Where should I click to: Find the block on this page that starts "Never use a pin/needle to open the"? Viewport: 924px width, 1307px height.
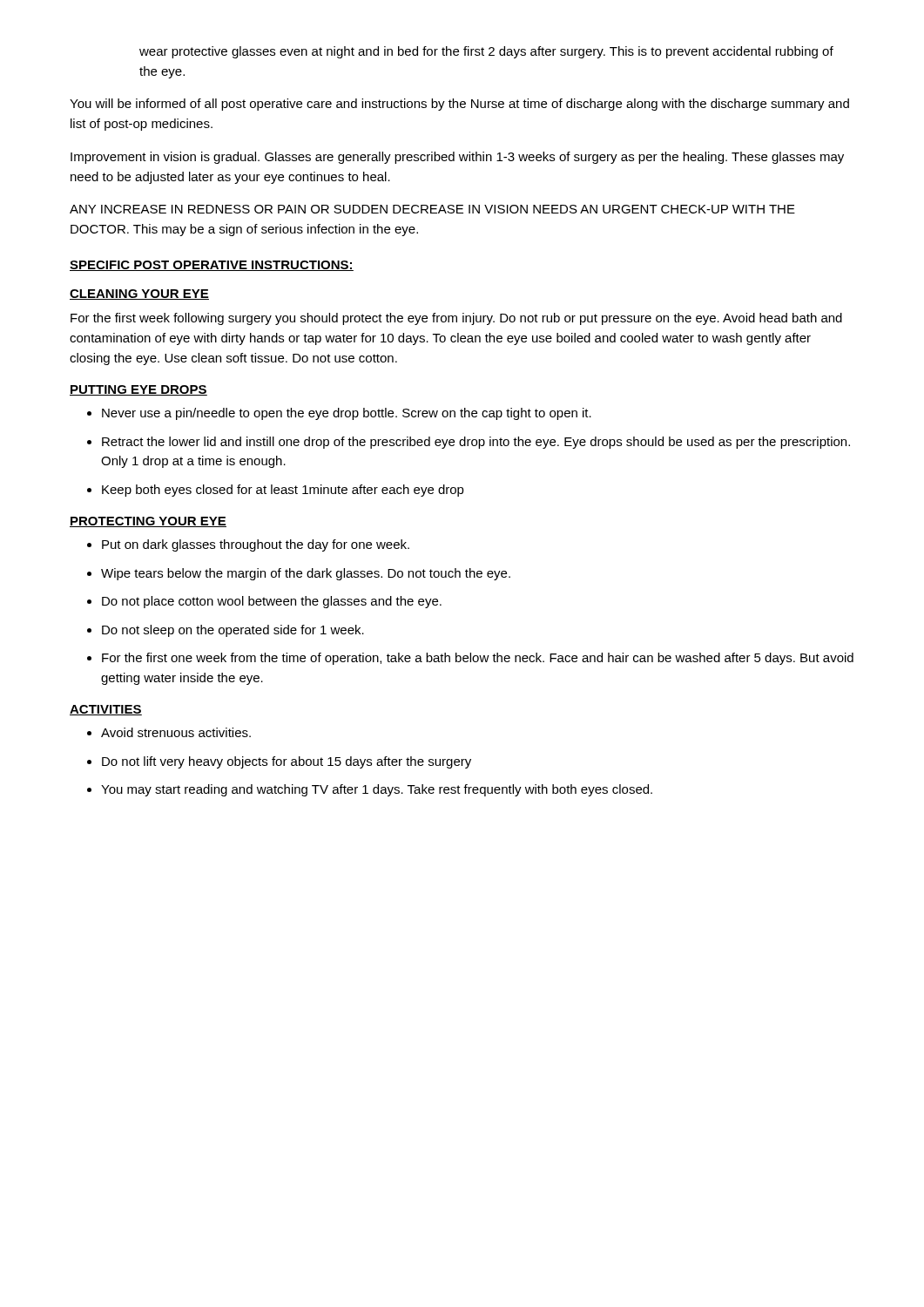click(346, 413)
